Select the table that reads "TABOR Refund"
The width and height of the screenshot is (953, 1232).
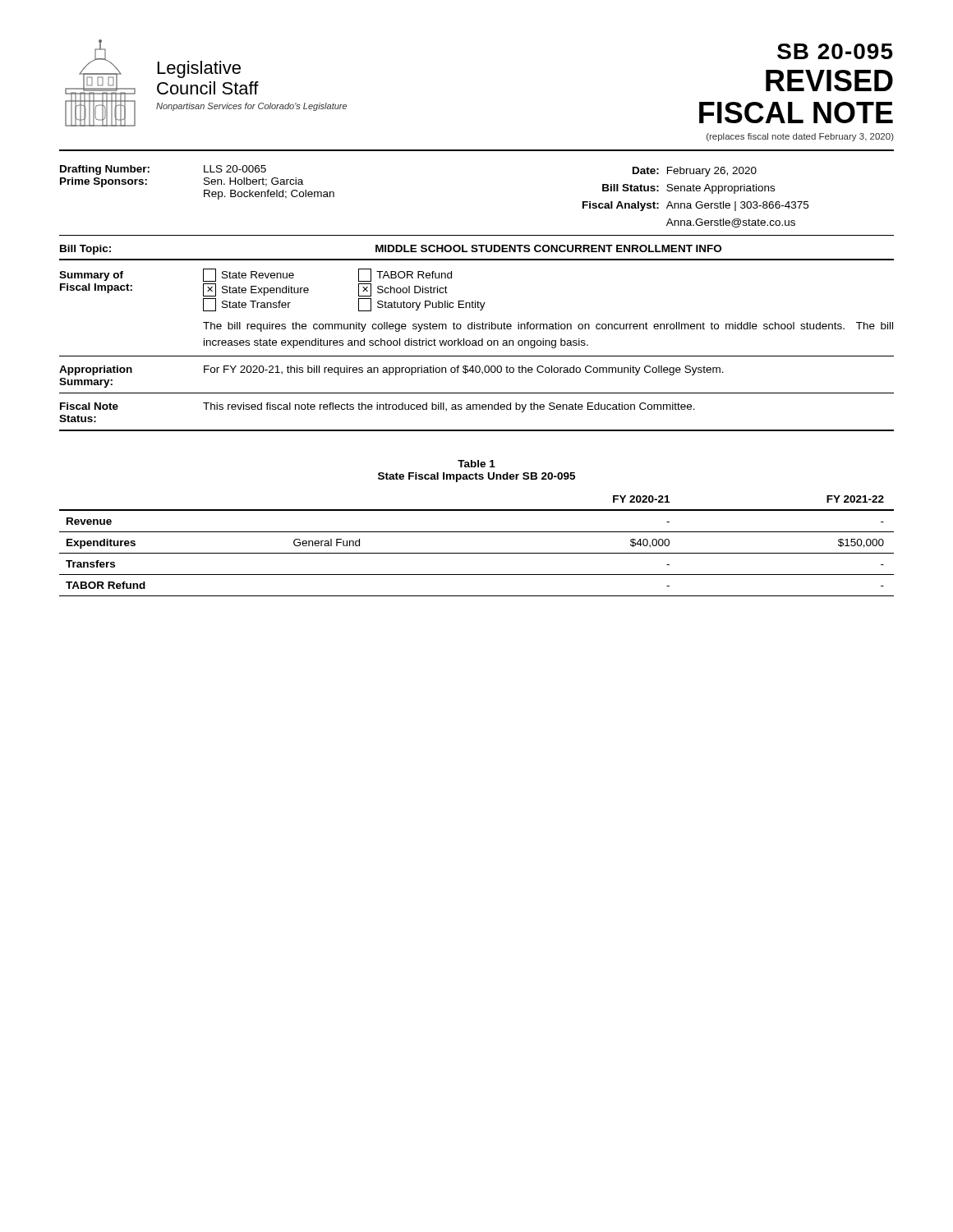pyautogui.click(x=476, y=543)
